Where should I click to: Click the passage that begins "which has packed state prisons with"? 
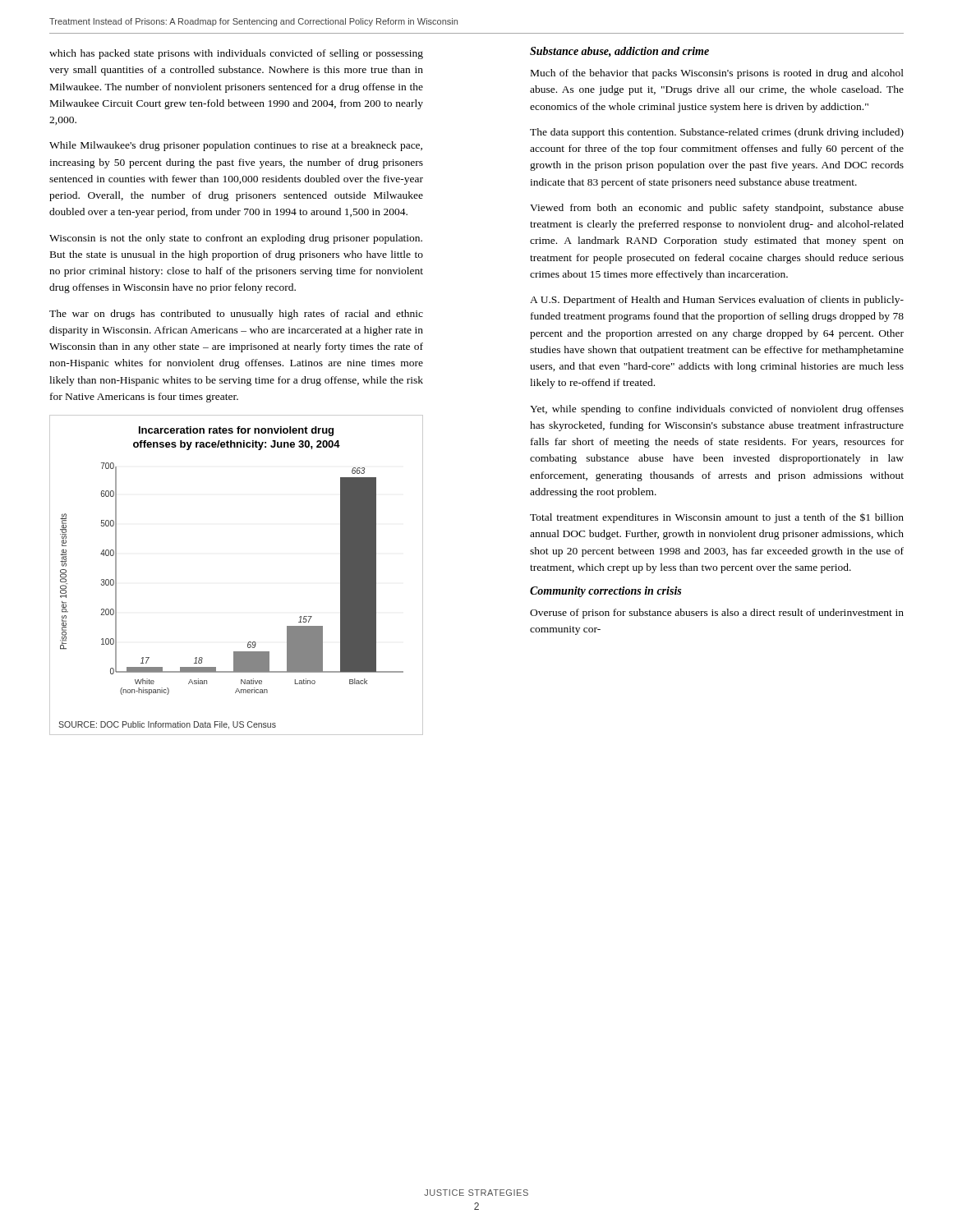[x=236, y=87]
